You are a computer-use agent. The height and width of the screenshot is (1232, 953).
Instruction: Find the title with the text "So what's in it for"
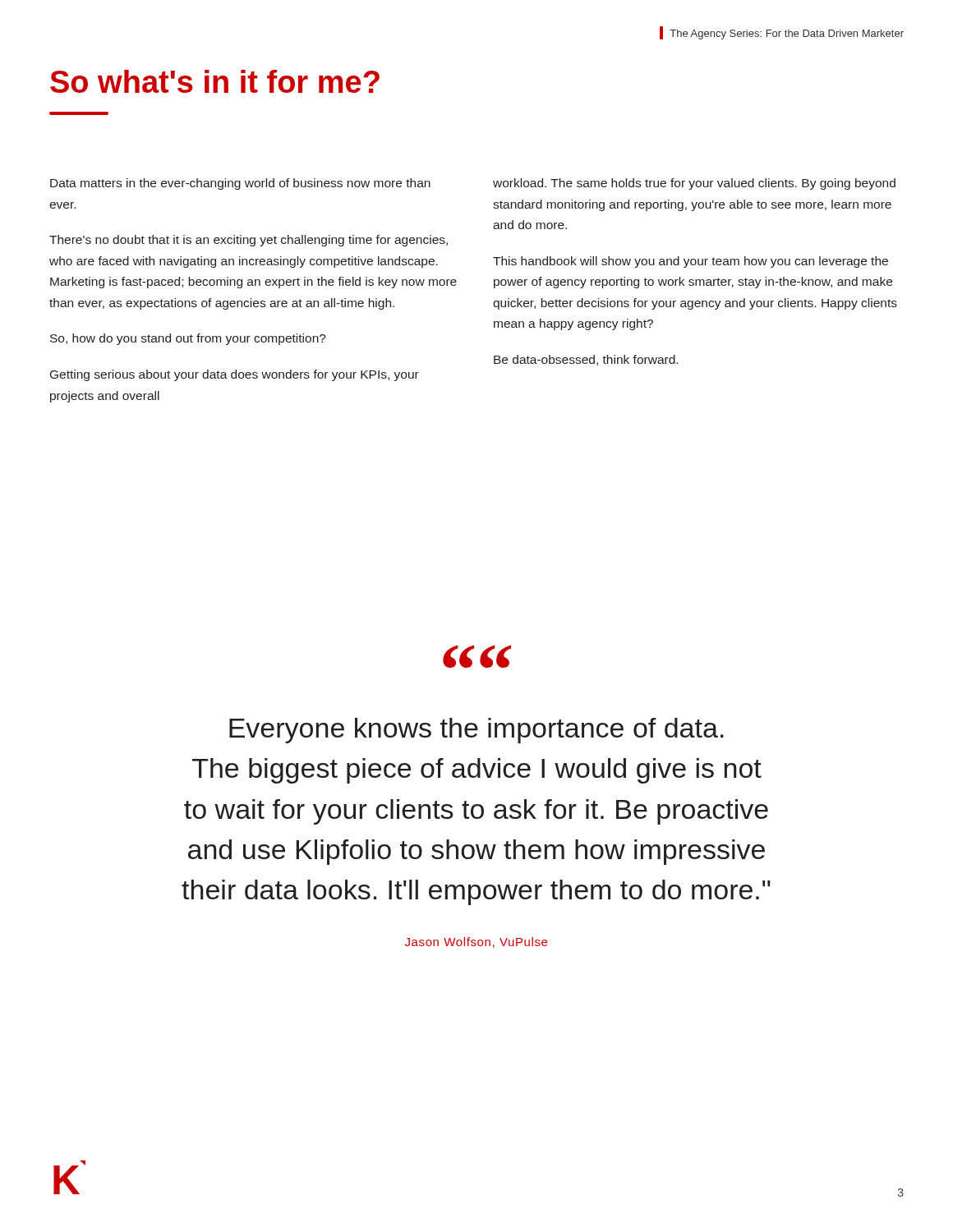point(215,90)
